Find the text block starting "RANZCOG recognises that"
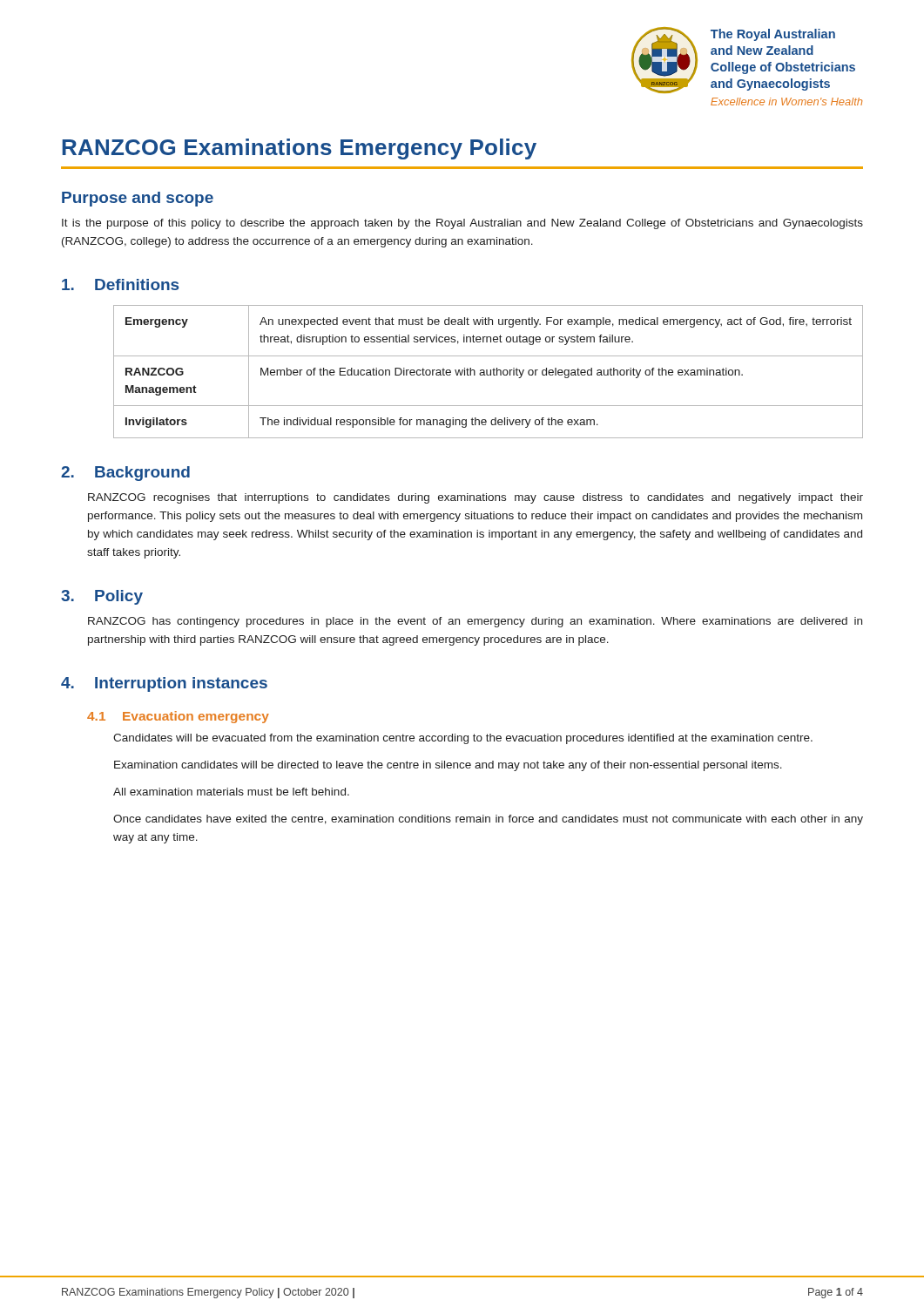Viewport: 924px width, 1307px height. click(475, 525)
